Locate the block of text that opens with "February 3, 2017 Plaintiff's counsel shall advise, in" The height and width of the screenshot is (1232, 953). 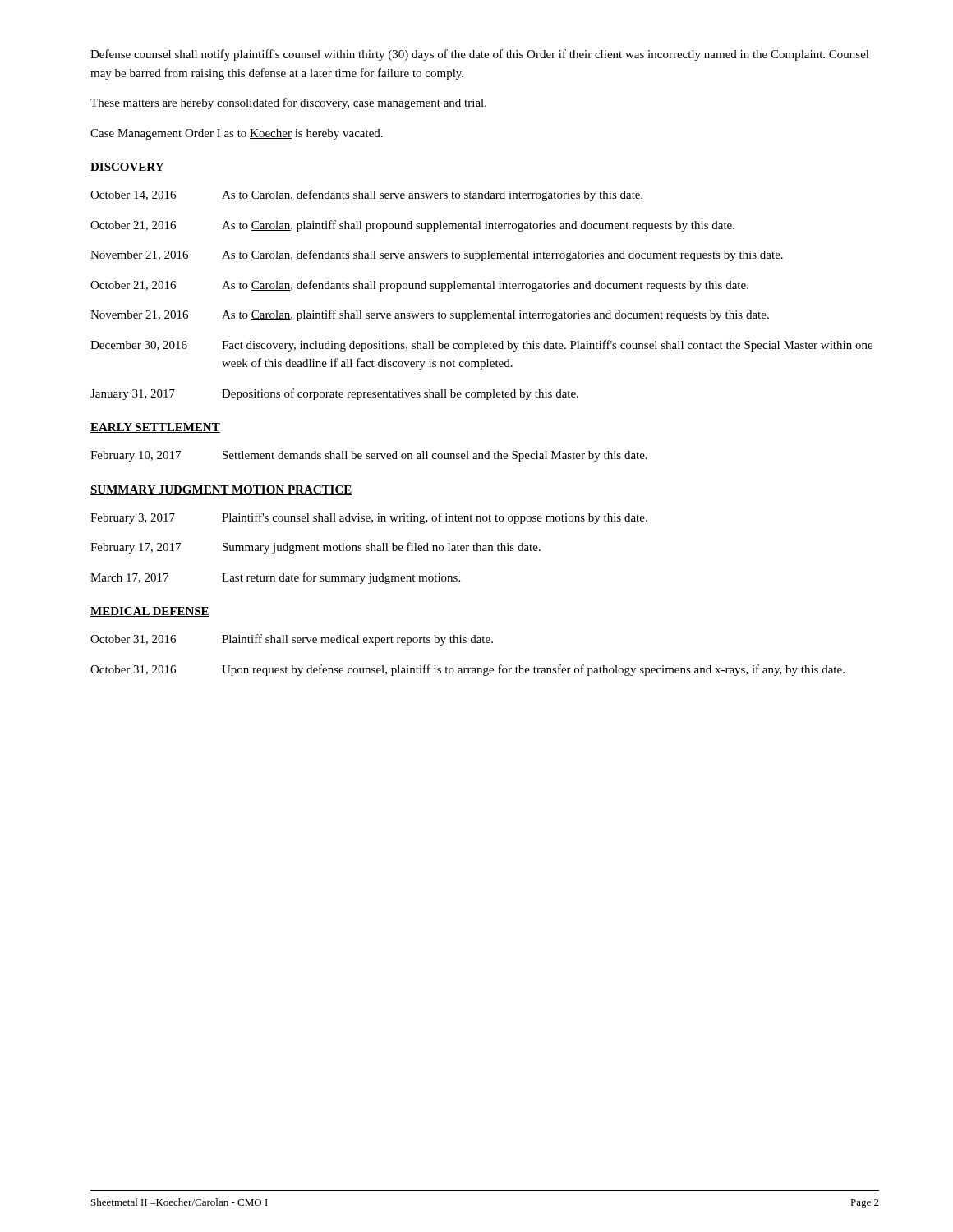click(x=485, y=517)
